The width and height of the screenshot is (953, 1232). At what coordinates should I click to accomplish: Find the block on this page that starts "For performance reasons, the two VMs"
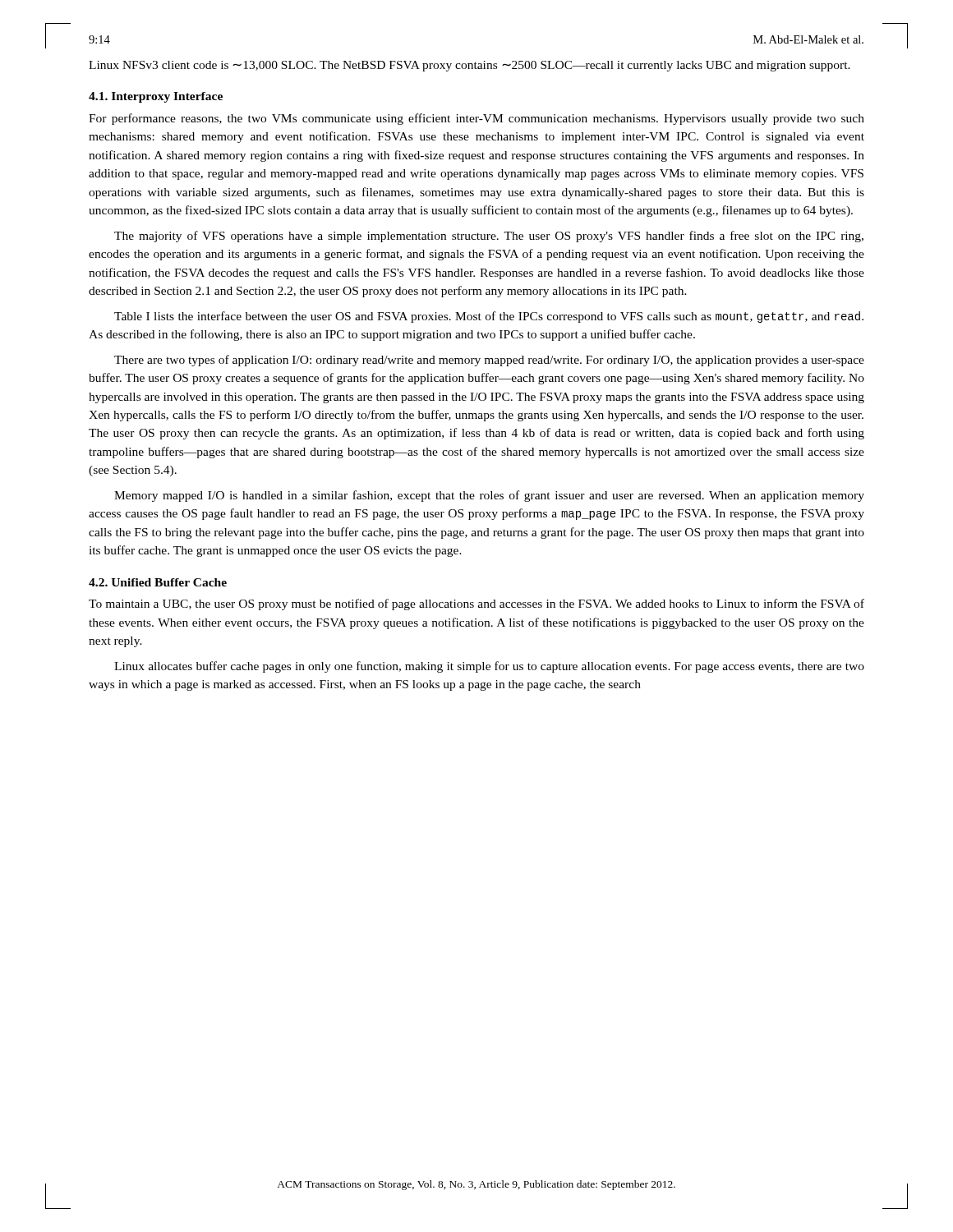coord(476,165)
